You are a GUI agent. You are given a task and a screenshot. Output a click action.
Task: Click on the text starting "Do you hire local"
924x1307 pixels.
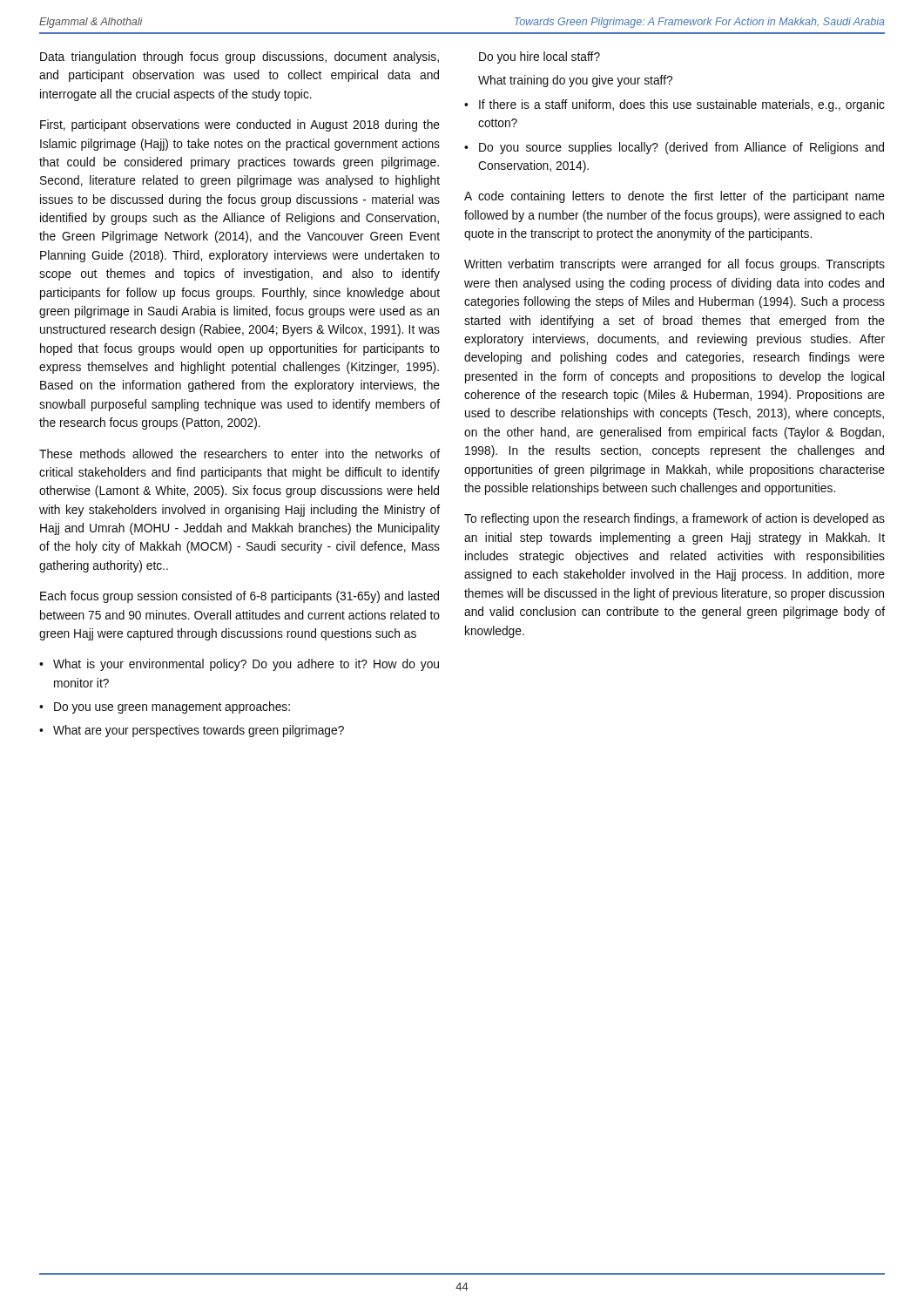(x=539, y=57)
